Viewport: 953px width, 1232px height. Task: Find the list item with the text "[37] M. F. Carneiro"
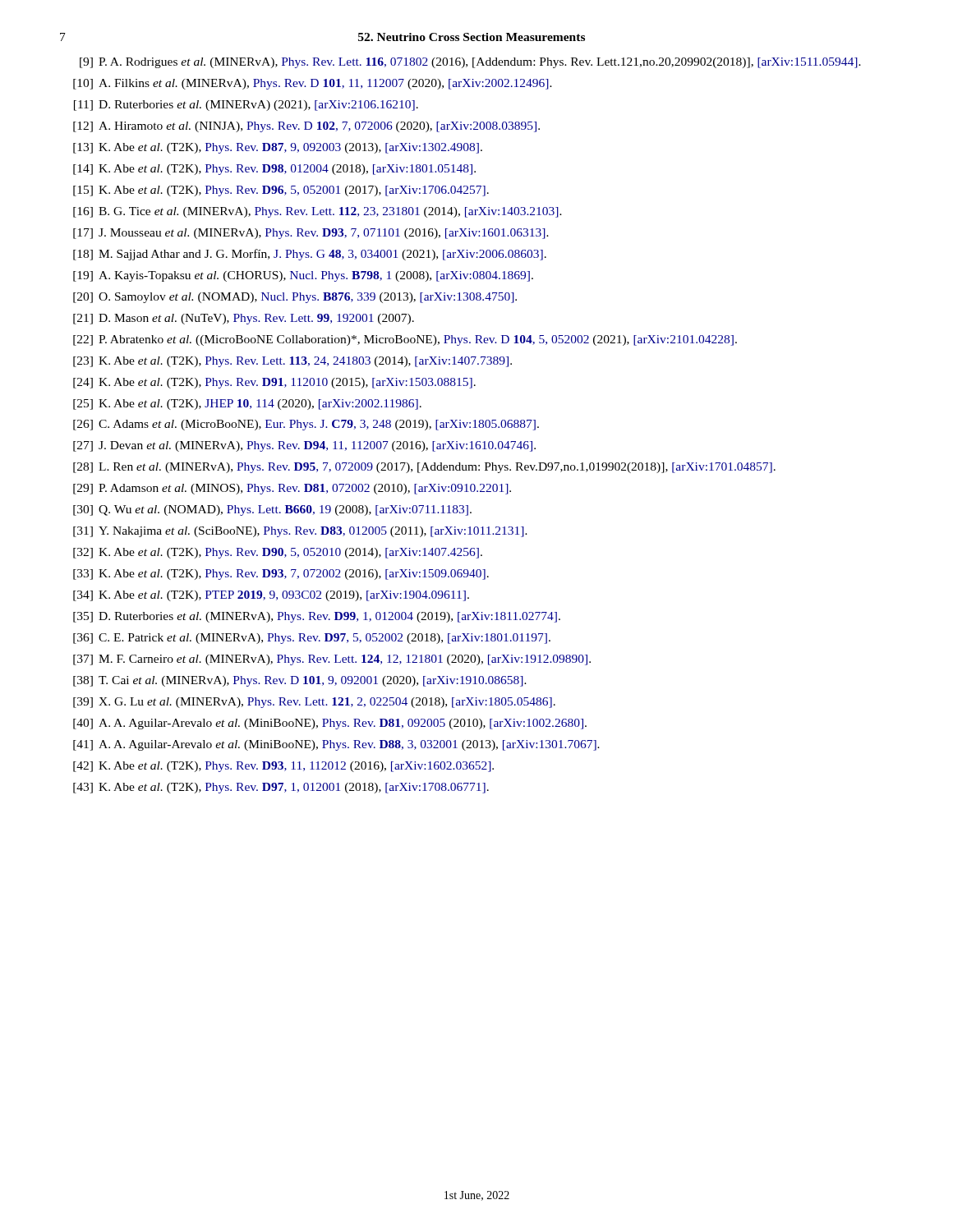click(476, 659)
